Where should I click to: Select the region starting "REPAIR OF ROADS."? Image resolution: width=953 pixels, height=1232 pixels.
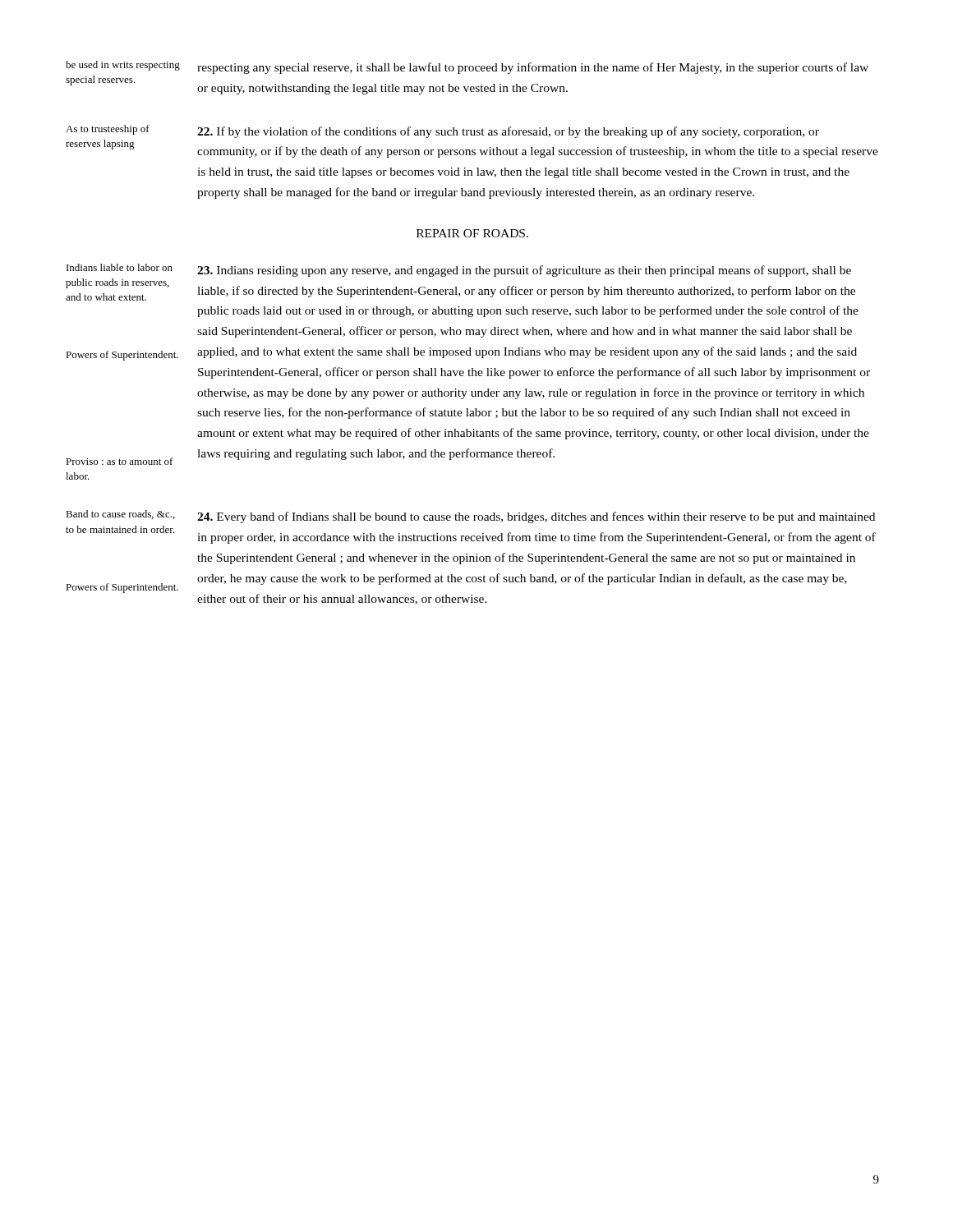coord(472,233)
